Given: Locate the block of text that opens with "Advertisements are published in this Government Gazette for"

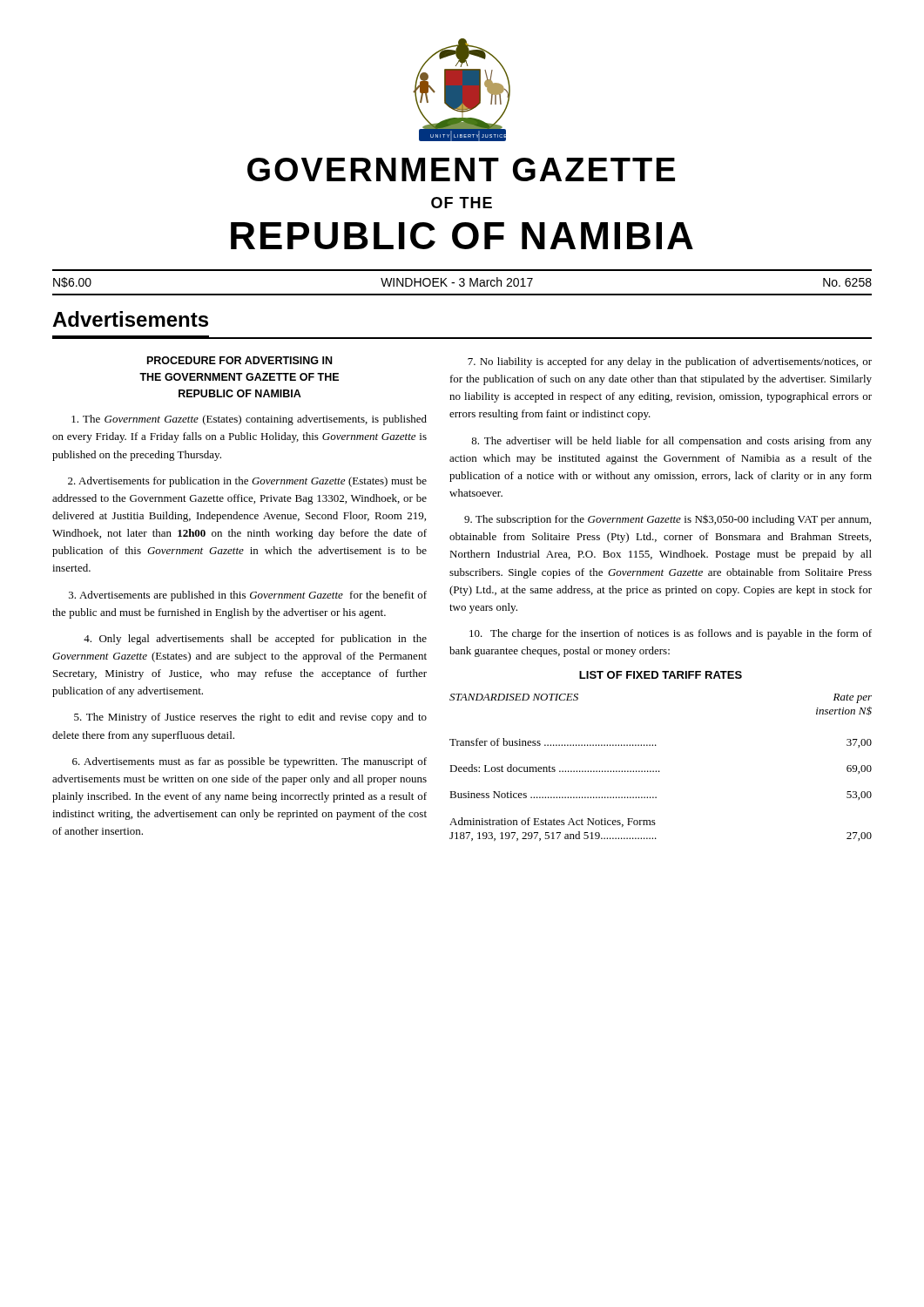Looking at the screenshot, I should click(x=240, y=603).
